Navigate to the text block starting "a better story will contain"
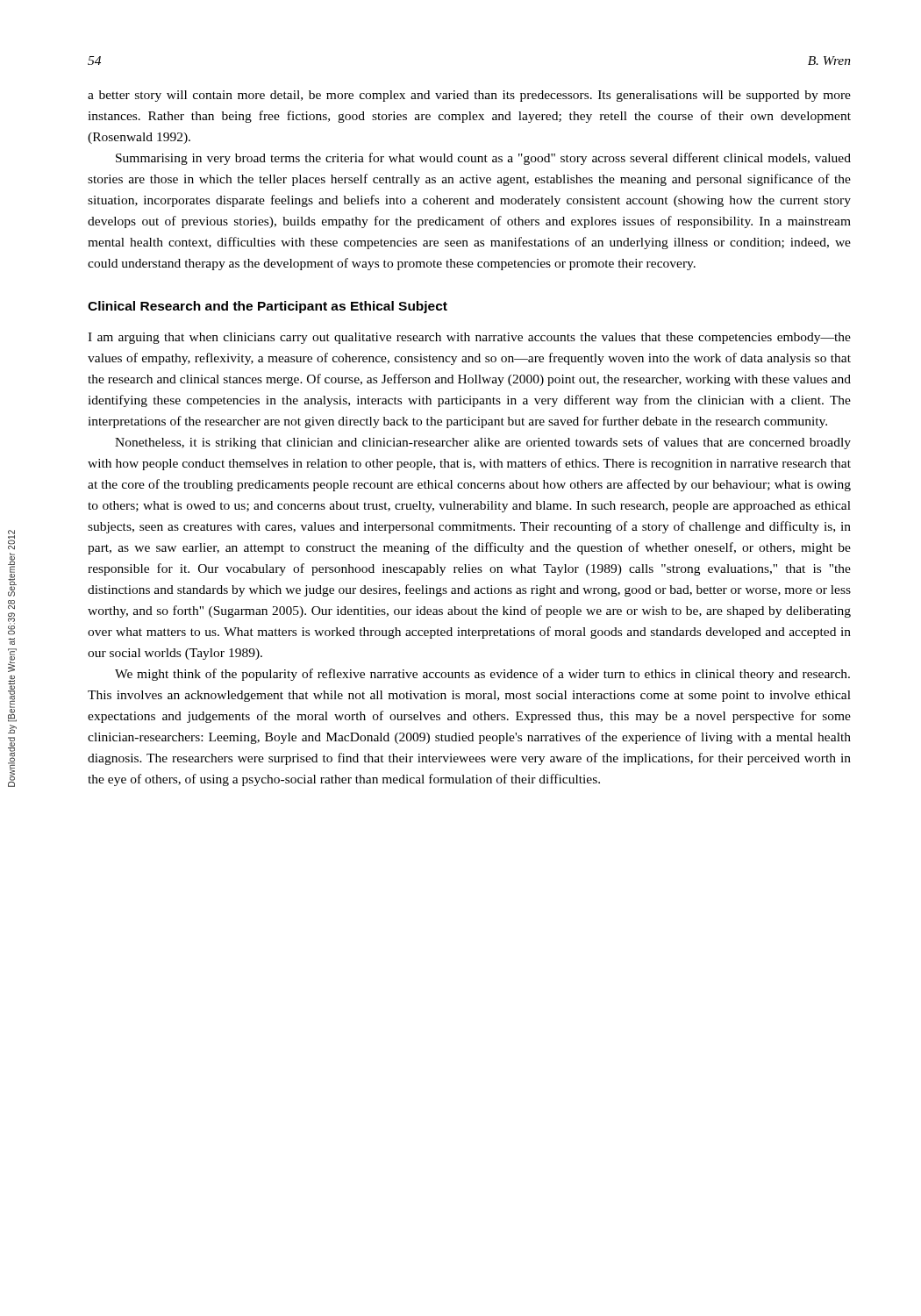 (469, 116)
